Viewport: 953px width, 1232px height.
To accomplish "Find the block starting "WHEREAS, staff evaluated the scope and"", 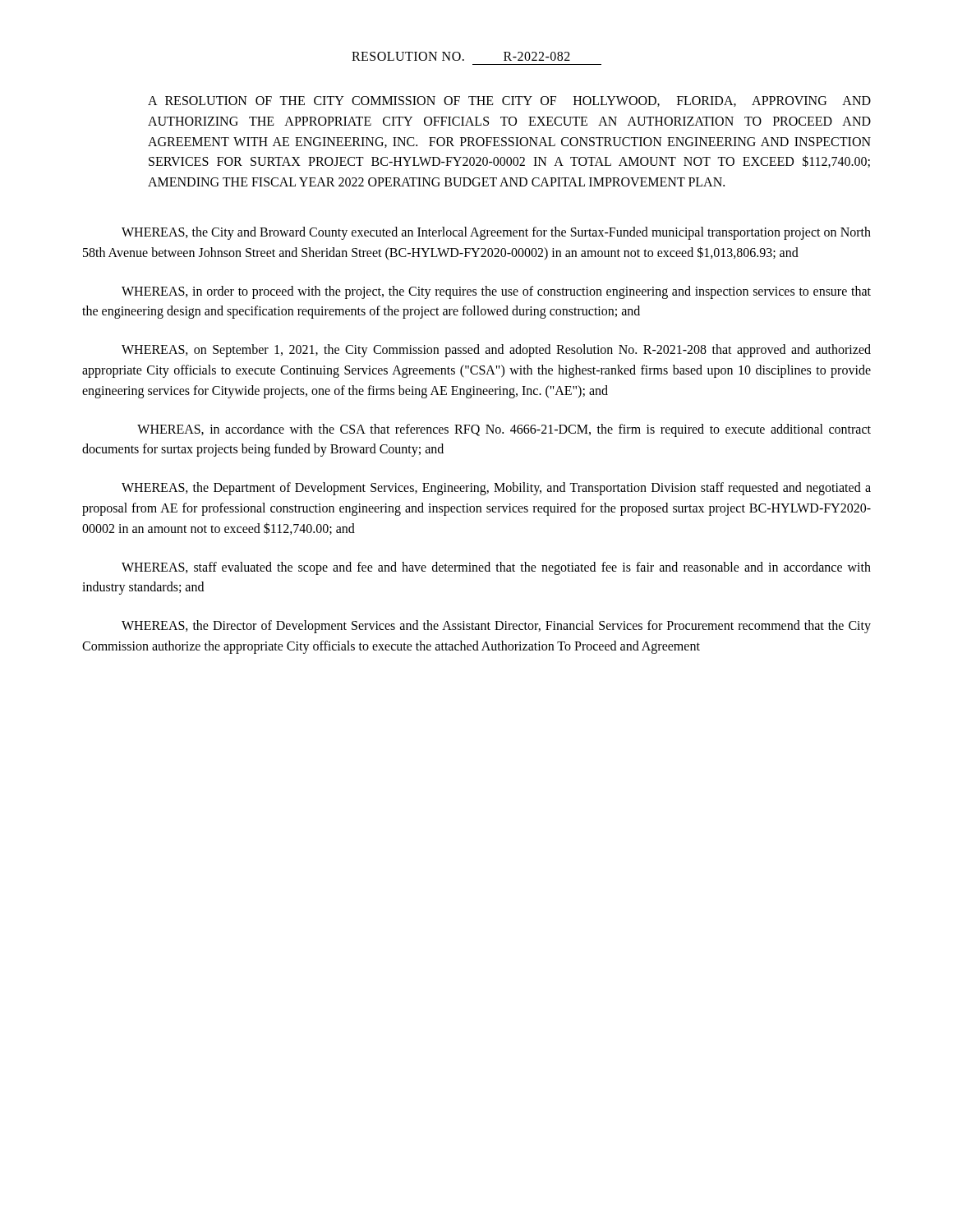I will [x=476, y=577].
